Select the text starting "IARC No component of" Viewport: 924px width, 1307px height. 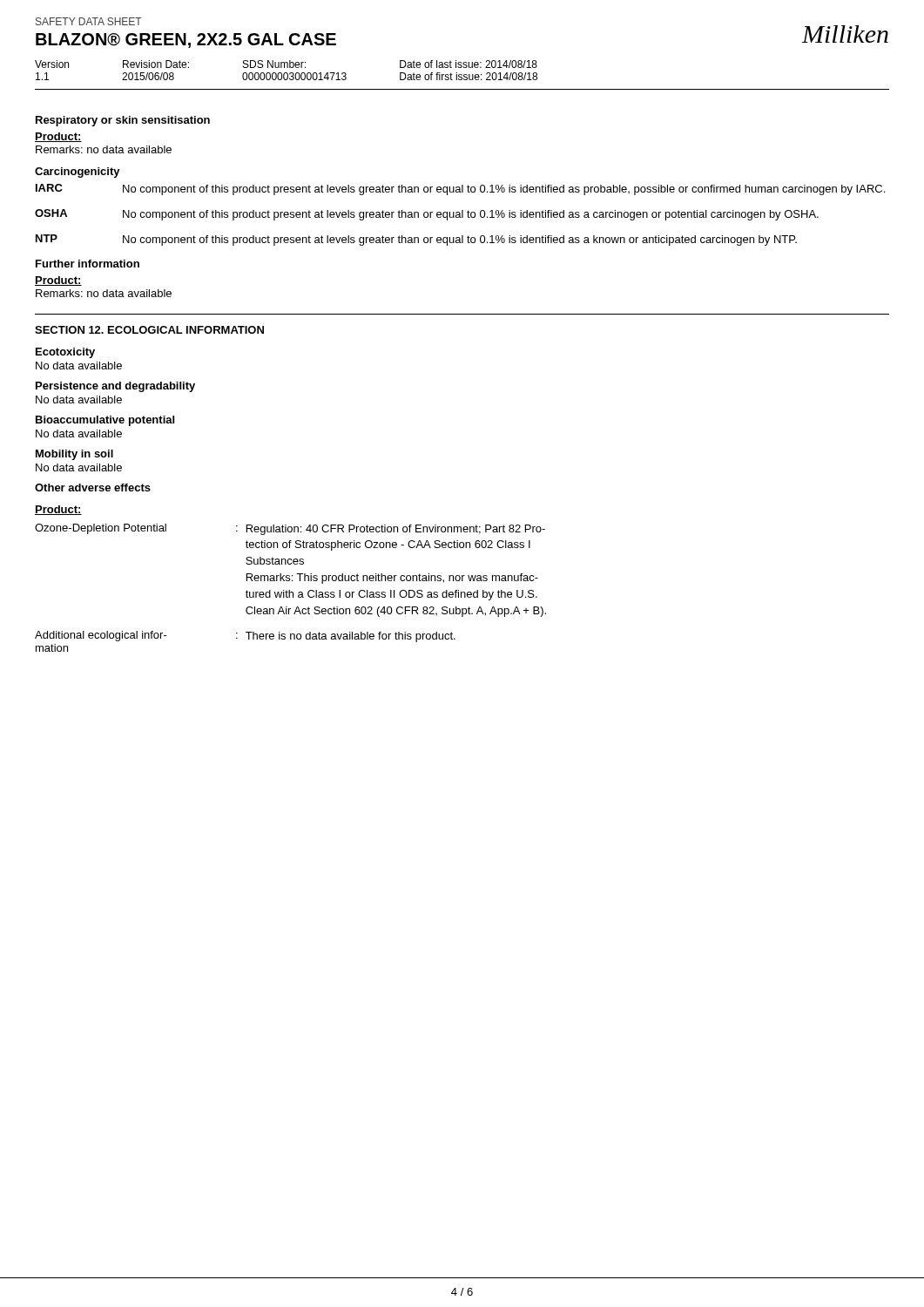[x=462, y=189]
